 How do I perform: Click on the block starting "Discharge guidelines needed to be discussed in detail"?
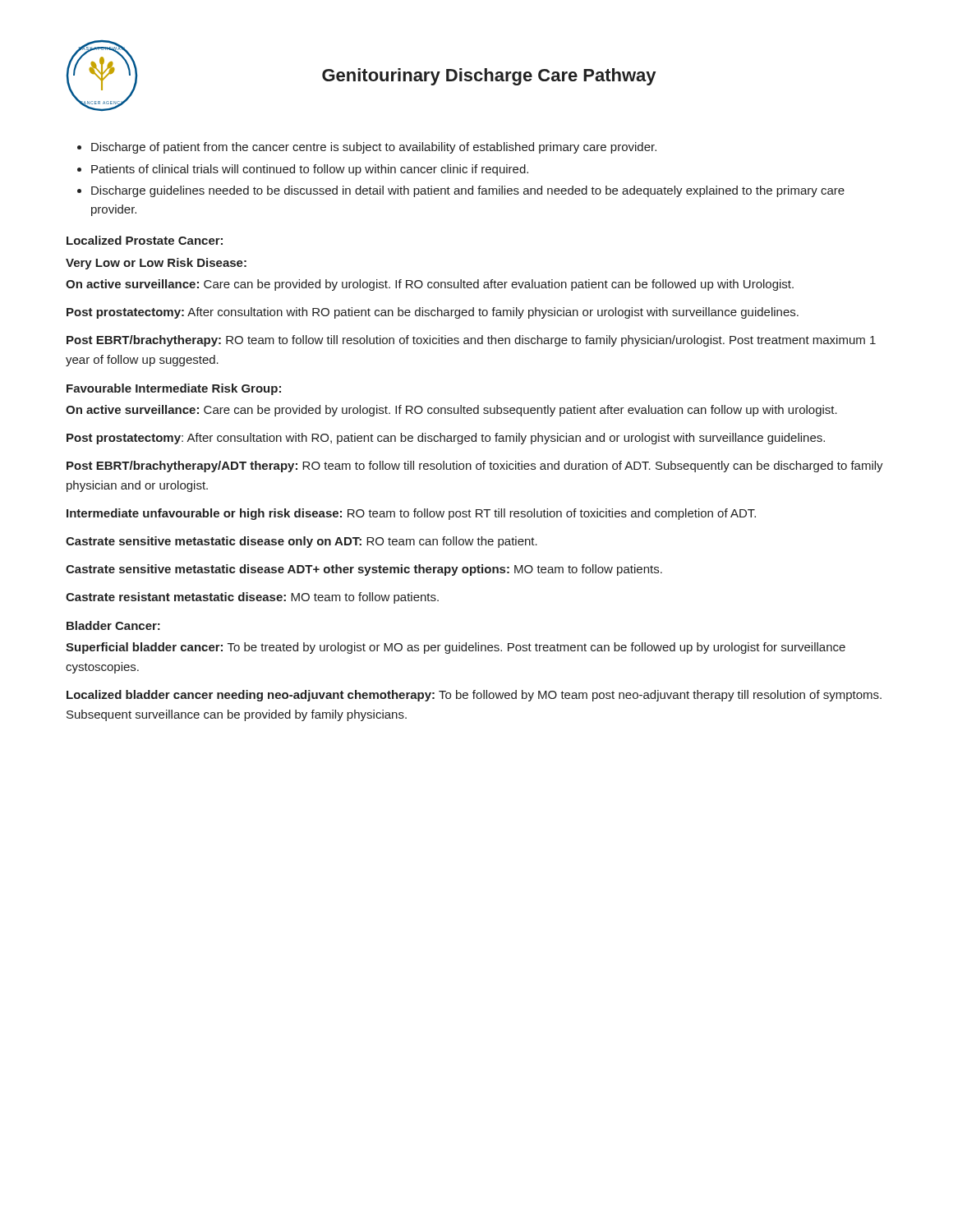pyautogui.click(x=476, y=200)
